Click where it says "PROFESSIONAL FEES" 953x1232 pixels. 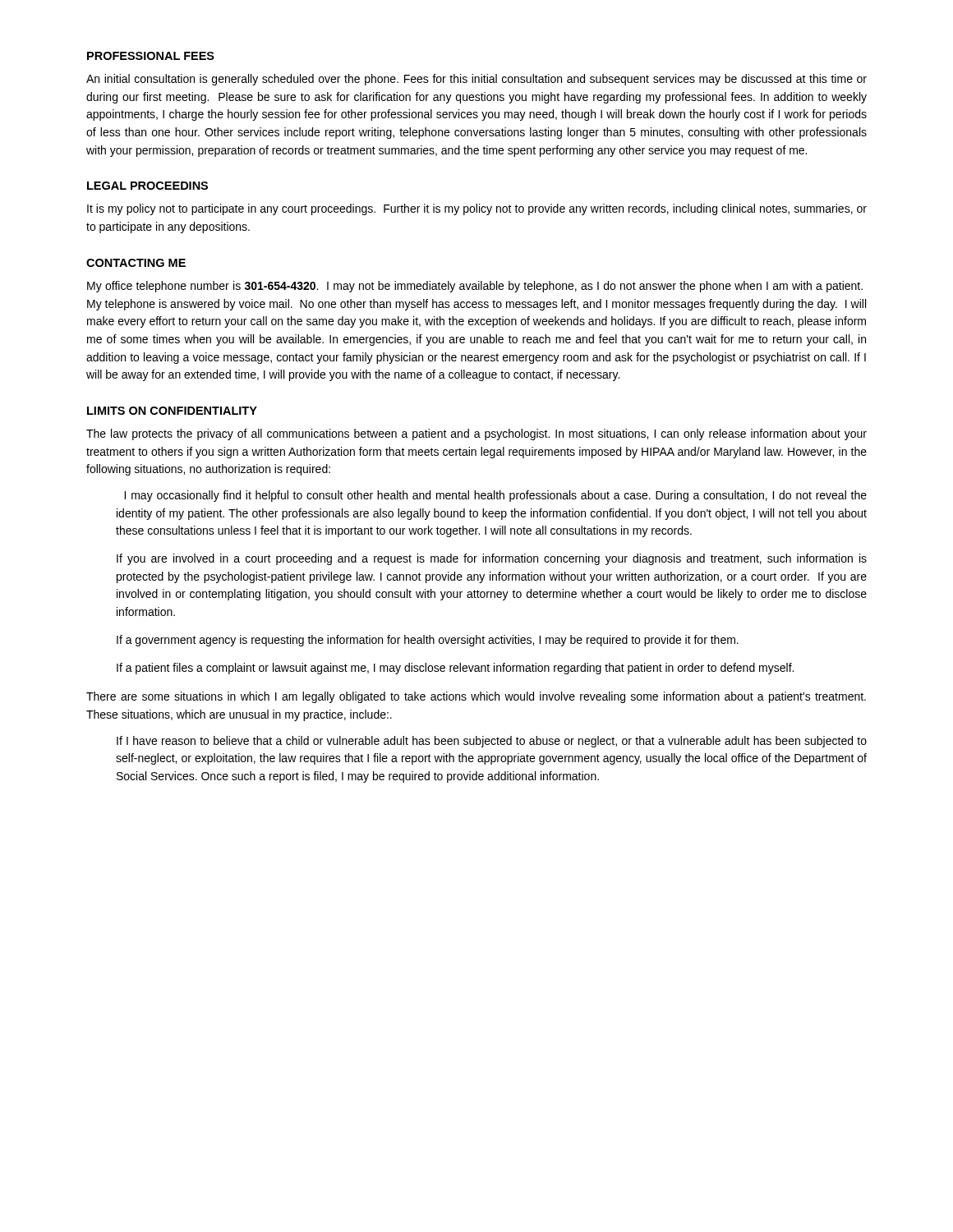pos(150,56)
